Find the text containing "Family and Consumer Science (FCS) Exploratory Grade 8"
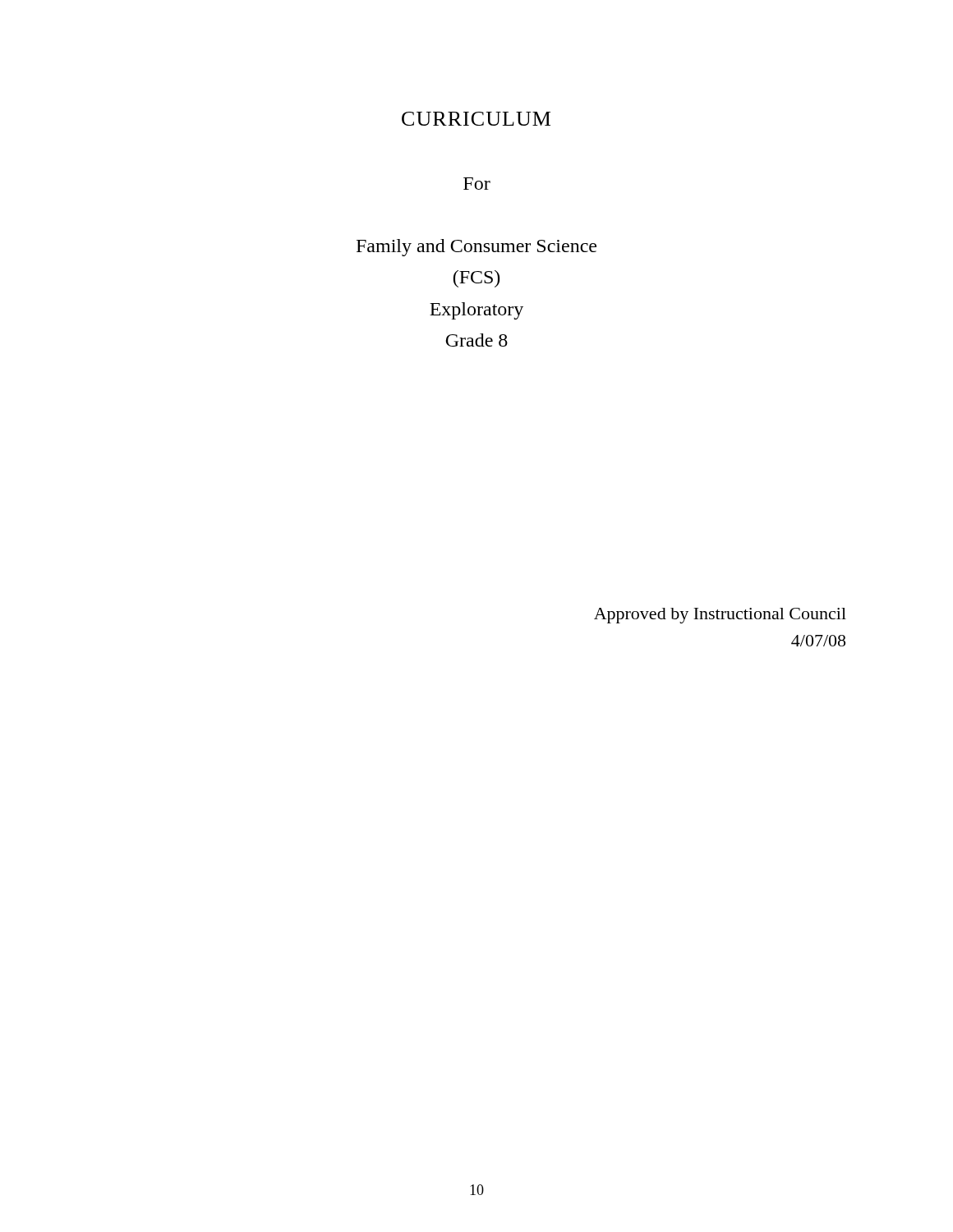The height and width of the screenshot is (1232, 953). 476,293
